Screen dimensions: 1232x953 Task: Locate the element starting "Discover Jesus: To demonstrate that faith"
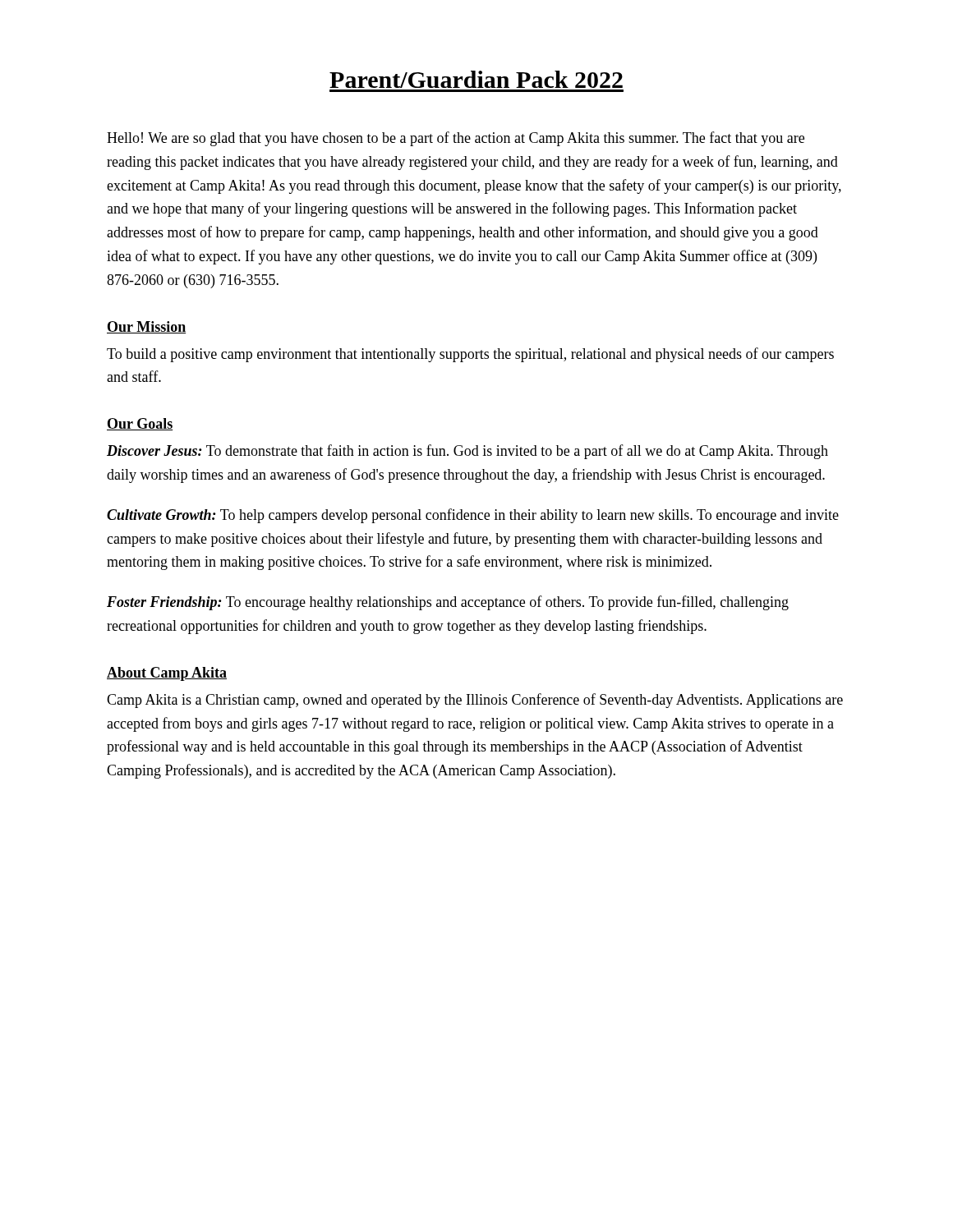476,539
